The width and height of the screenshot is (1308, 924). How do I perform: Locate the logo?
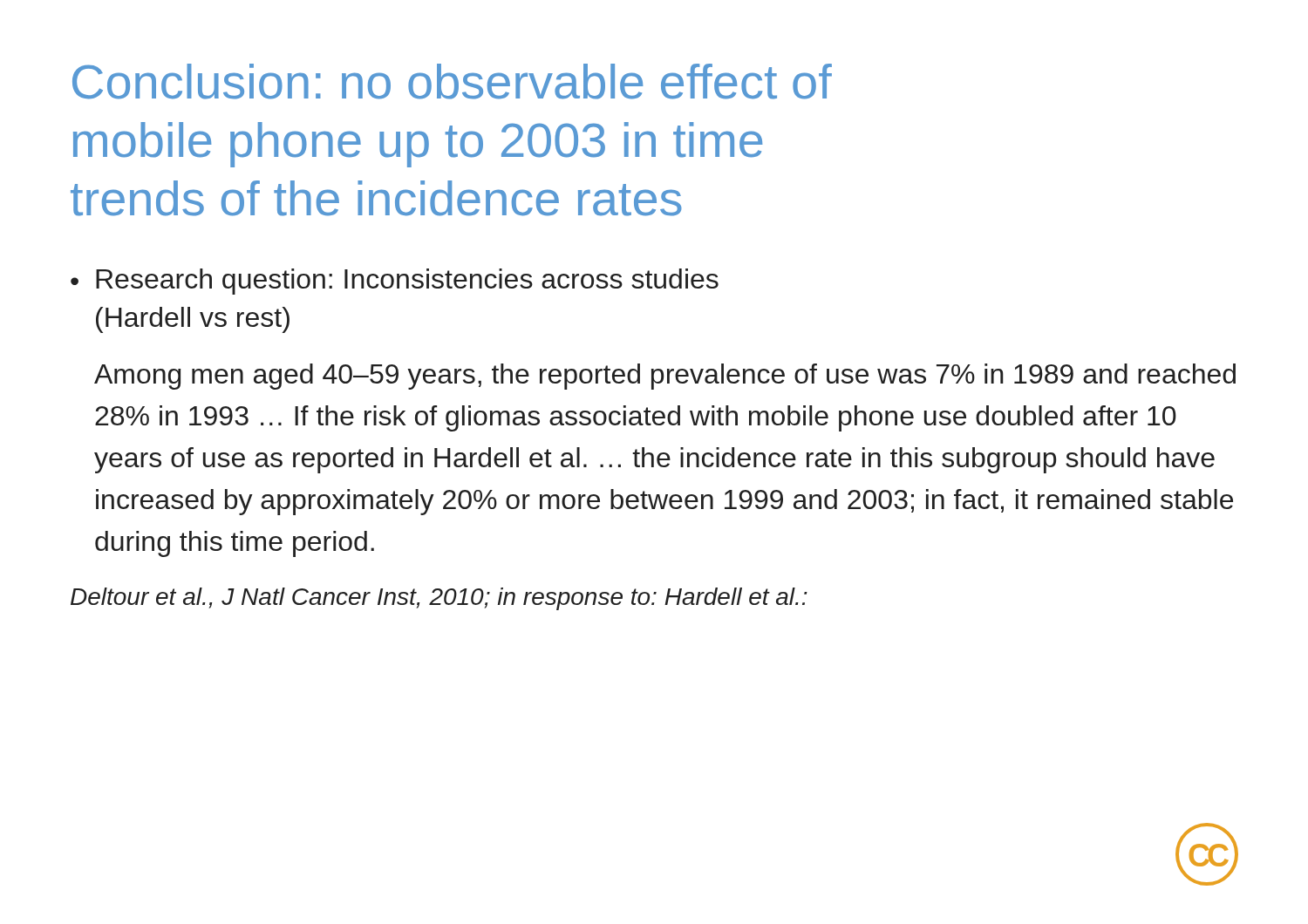1207,856
